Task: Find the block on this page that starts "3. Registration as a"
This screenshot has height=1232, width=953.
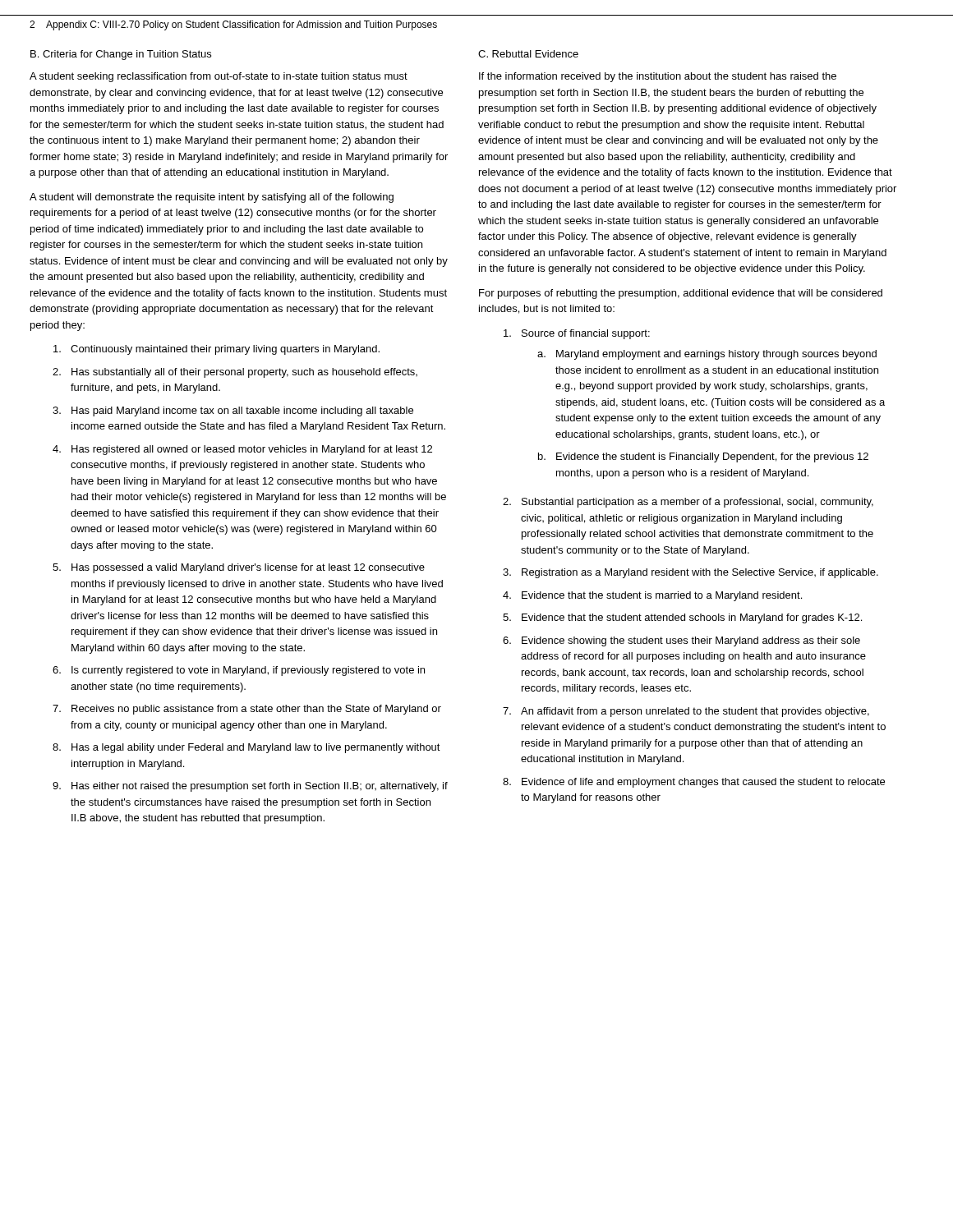Action: 700,572
